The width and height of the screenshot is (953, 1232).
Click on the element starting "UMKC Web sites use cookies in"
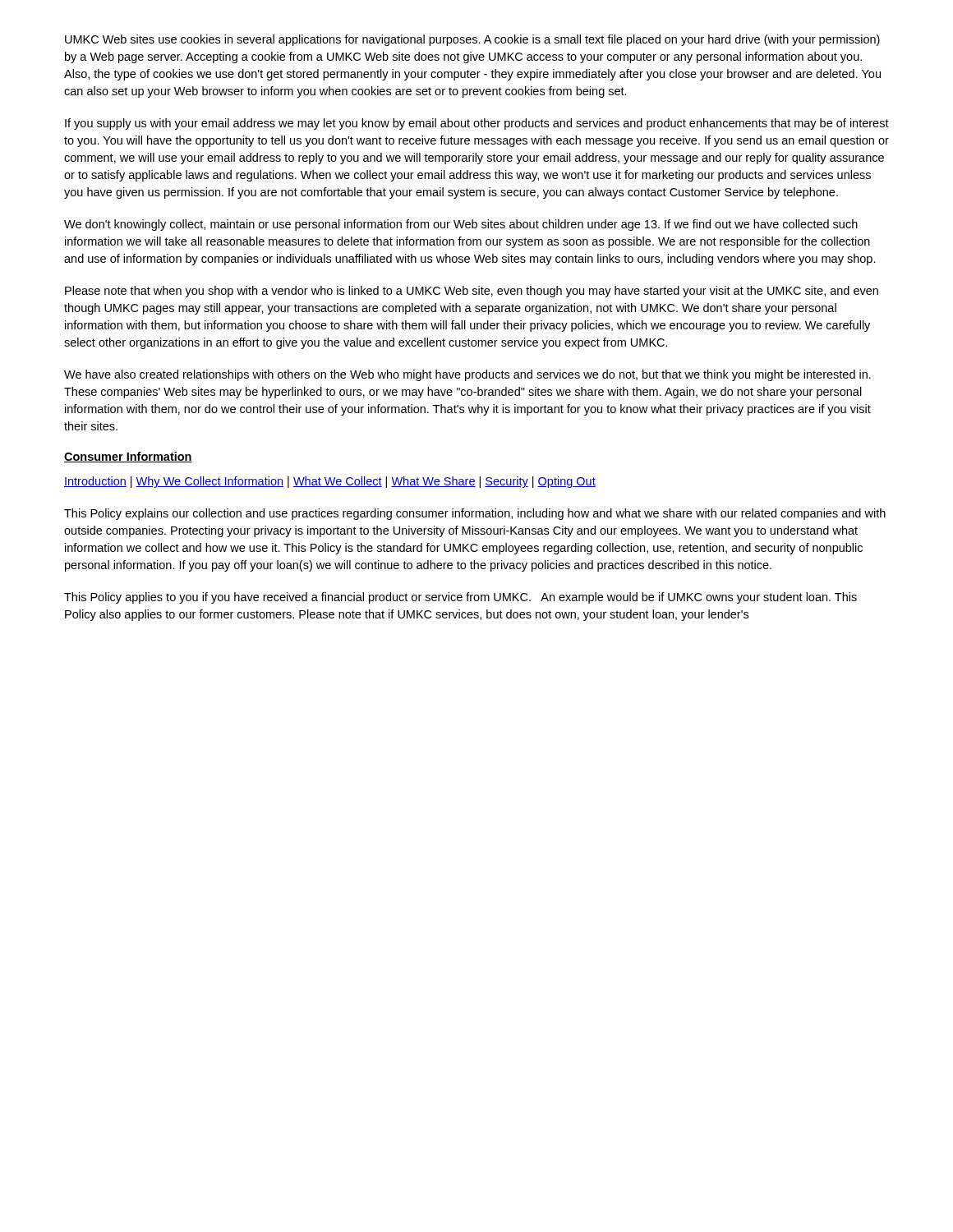coord(473,65)
